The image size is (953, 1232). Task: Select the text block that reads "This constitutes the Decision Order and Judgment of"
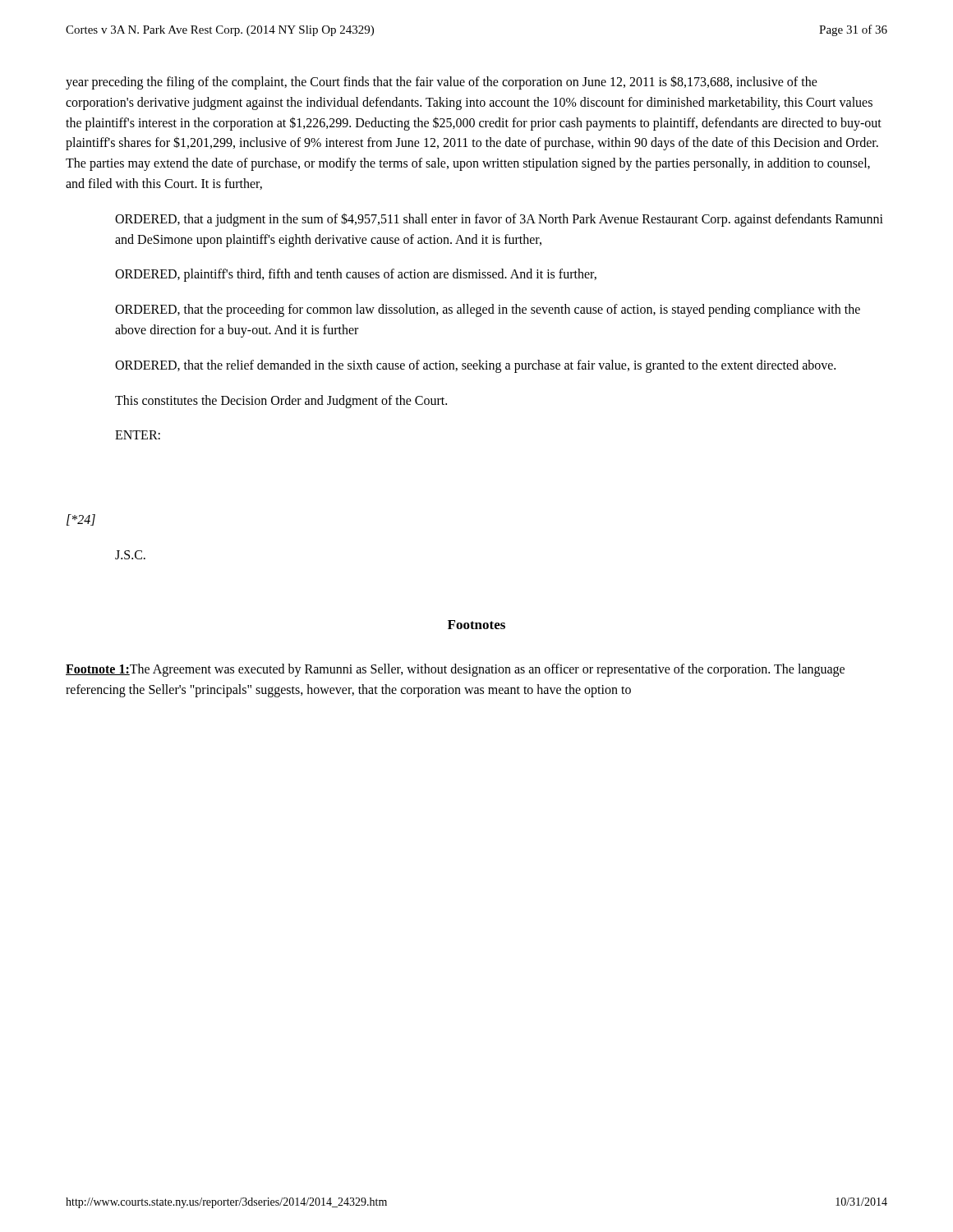[282, 400]
